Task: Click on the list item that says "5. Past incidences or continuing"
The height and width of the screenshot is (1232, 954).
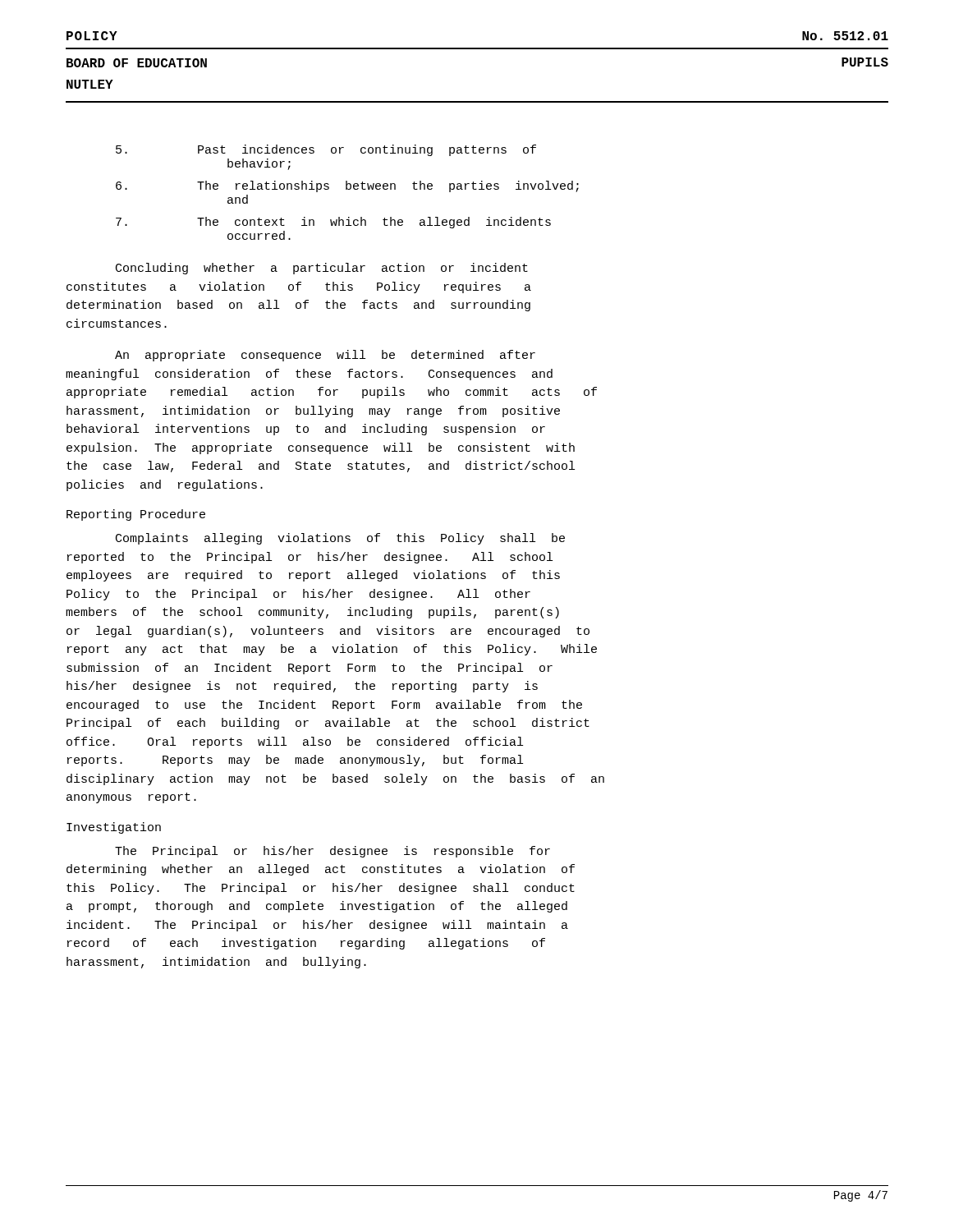Action: pos(477,158)
